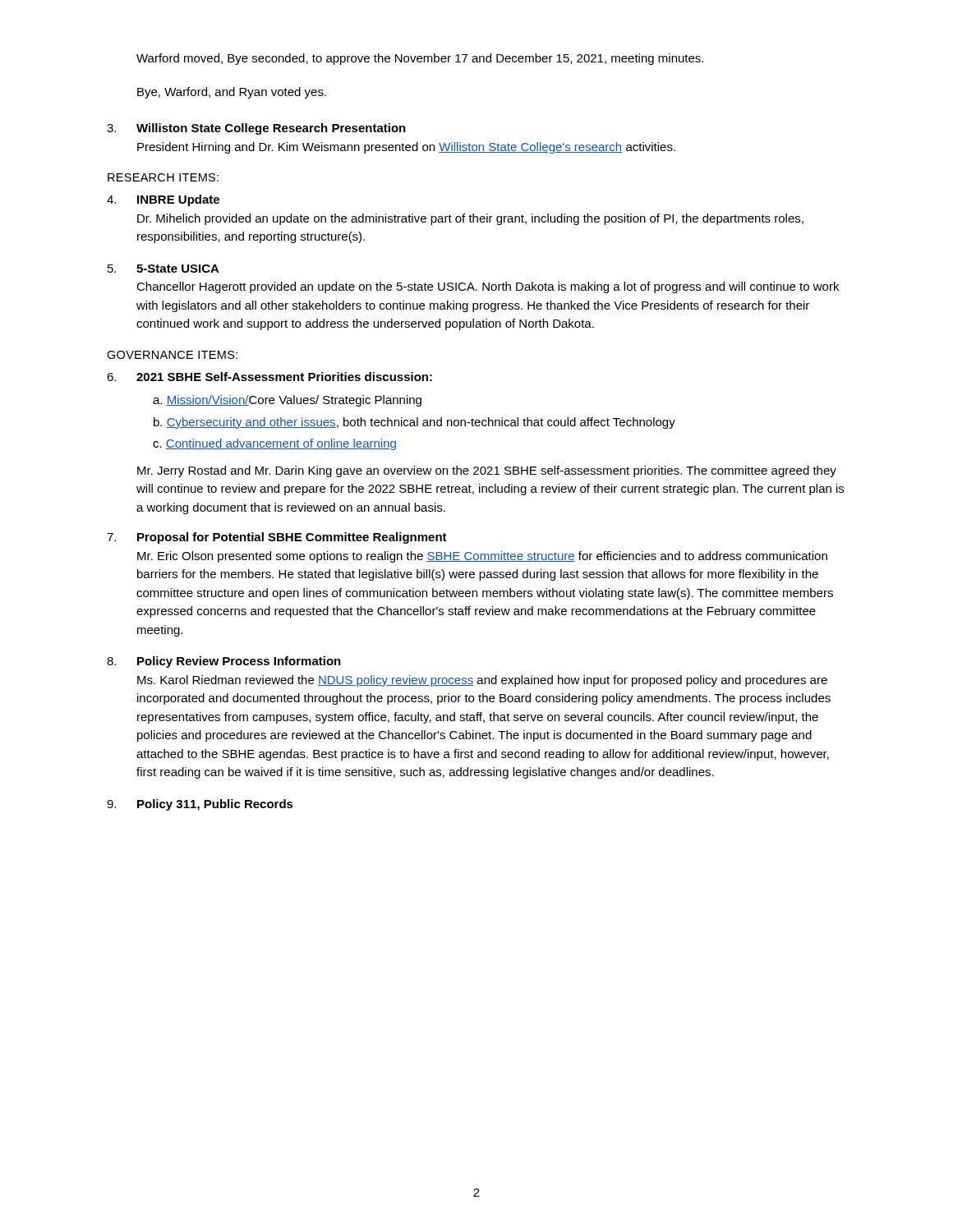This screenshot has height=1232, width=953.
Task: Locate the list item with the text "5. 5-State USICA Chancellor"
Action: point(476,296)
